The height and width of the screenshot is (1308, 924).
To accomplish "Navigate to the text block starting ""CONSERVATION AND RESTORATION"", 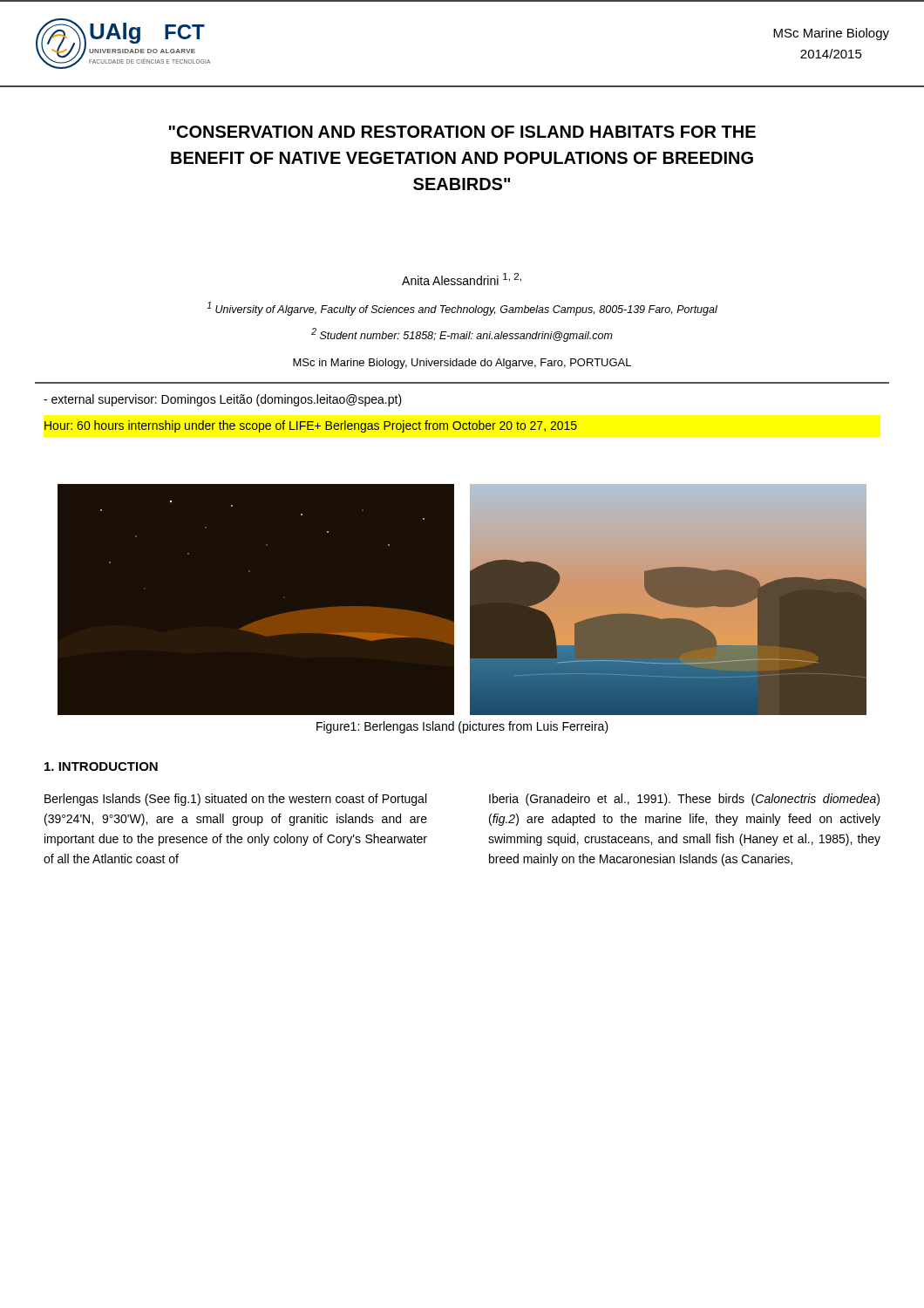I will pyautogui.click(x=462, y=154).
